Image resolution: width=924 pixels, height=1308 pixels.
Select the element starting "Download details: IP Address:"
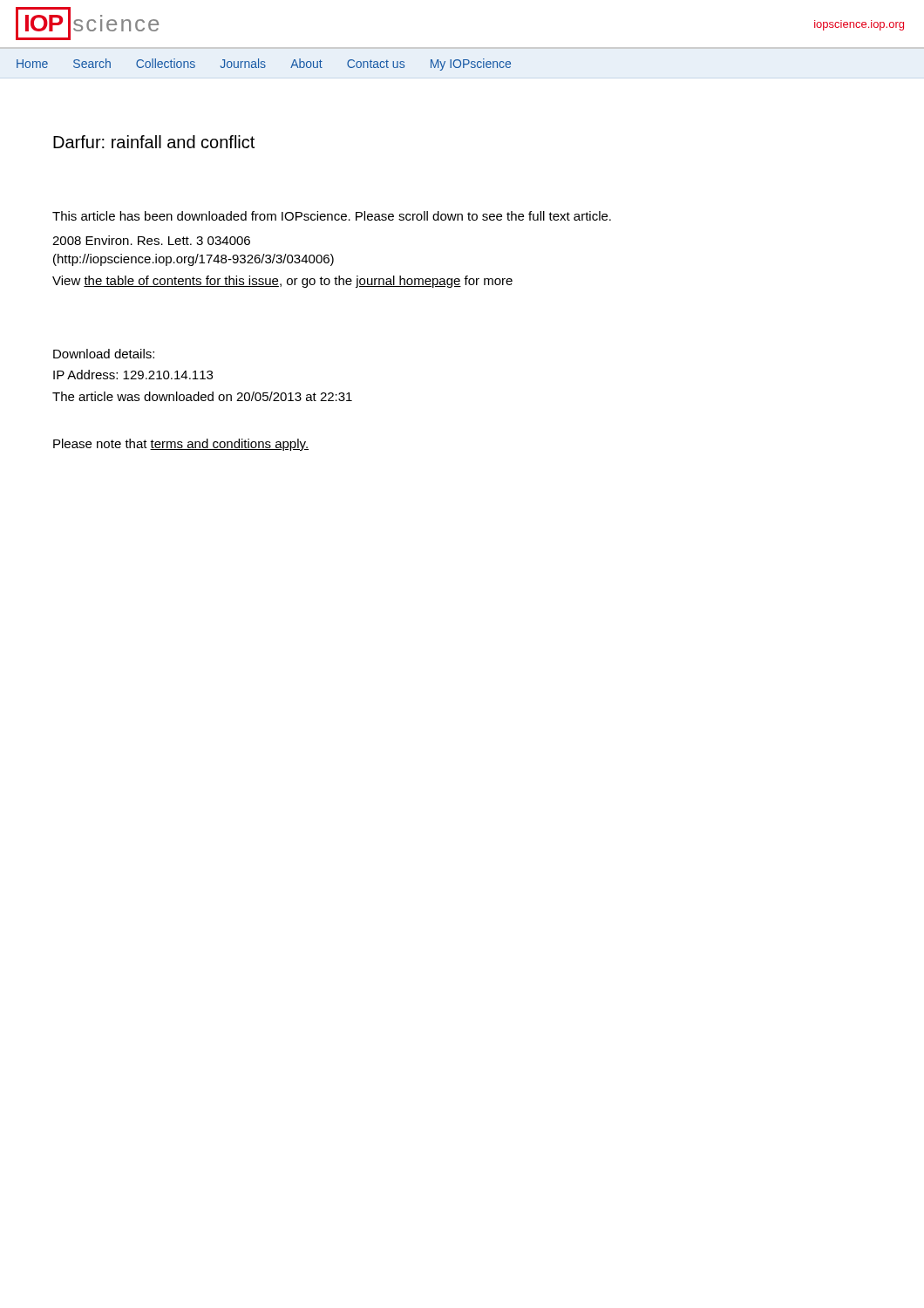coord(202,375)
